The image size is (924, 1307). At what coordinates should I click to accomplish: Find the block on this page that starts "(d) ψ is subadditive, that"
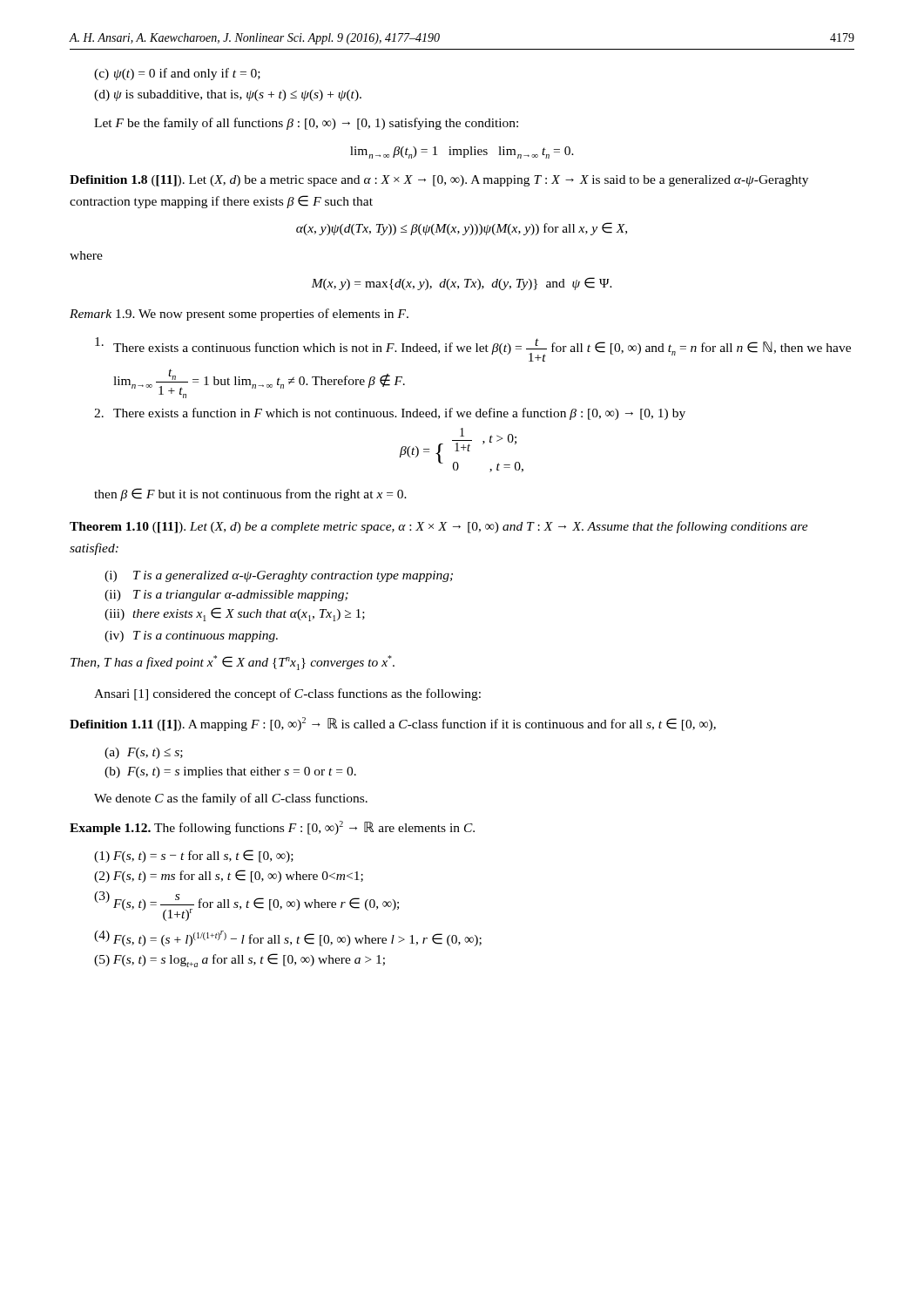tap(228, 95)
